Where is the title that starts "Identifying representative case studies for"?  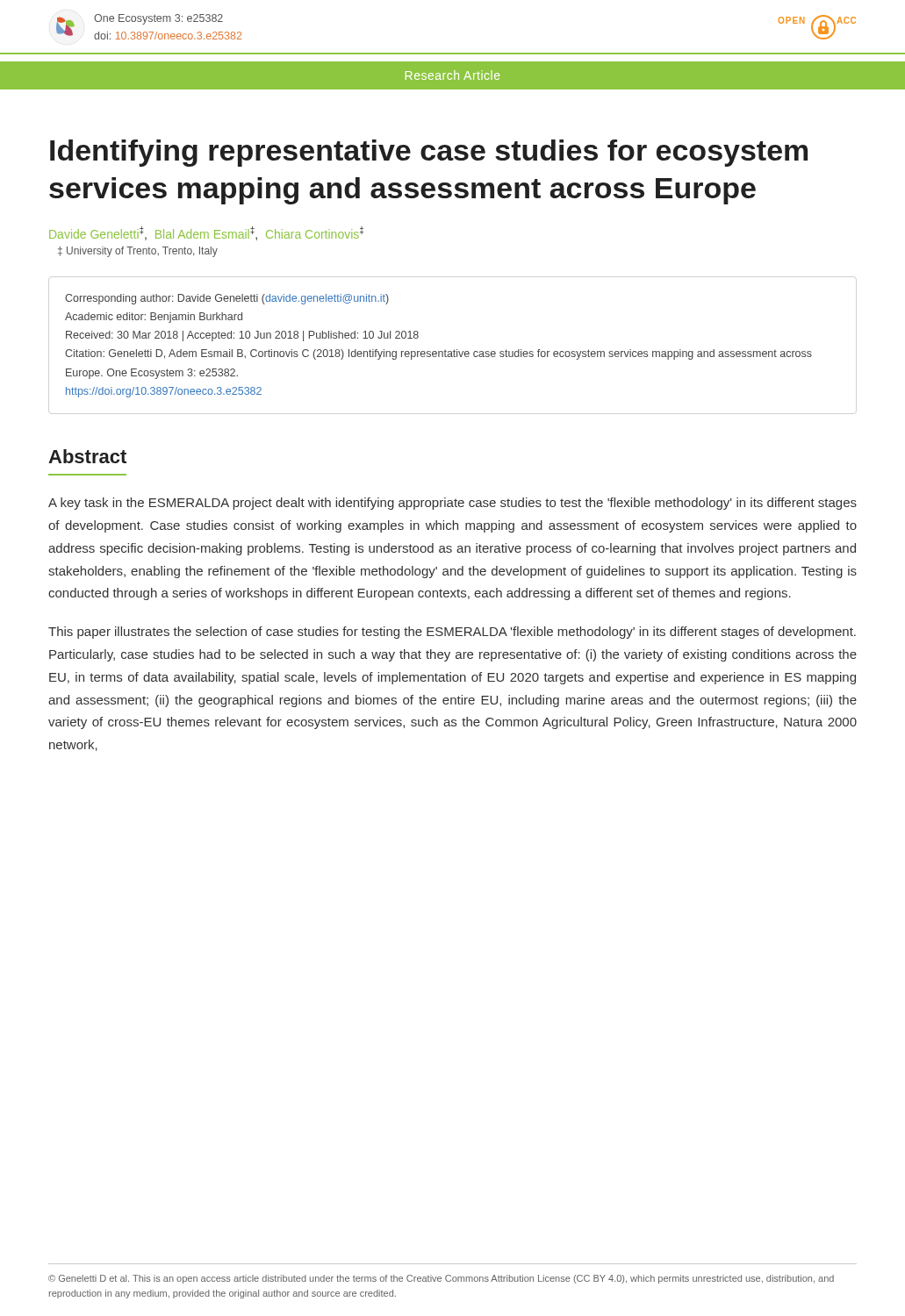[x=452, y=169]
